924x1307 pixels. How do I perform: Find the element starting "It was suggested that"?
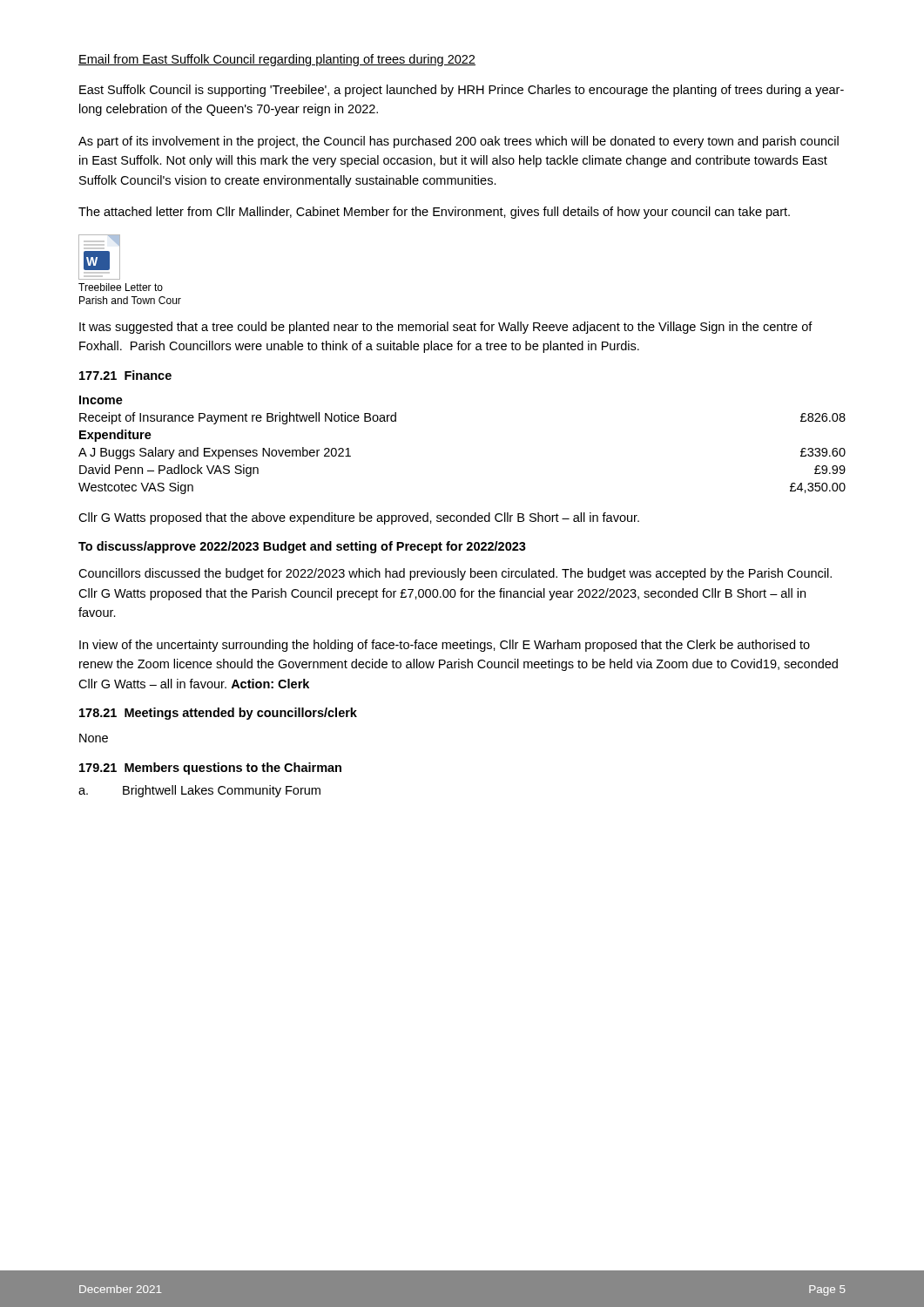point(445,337)
